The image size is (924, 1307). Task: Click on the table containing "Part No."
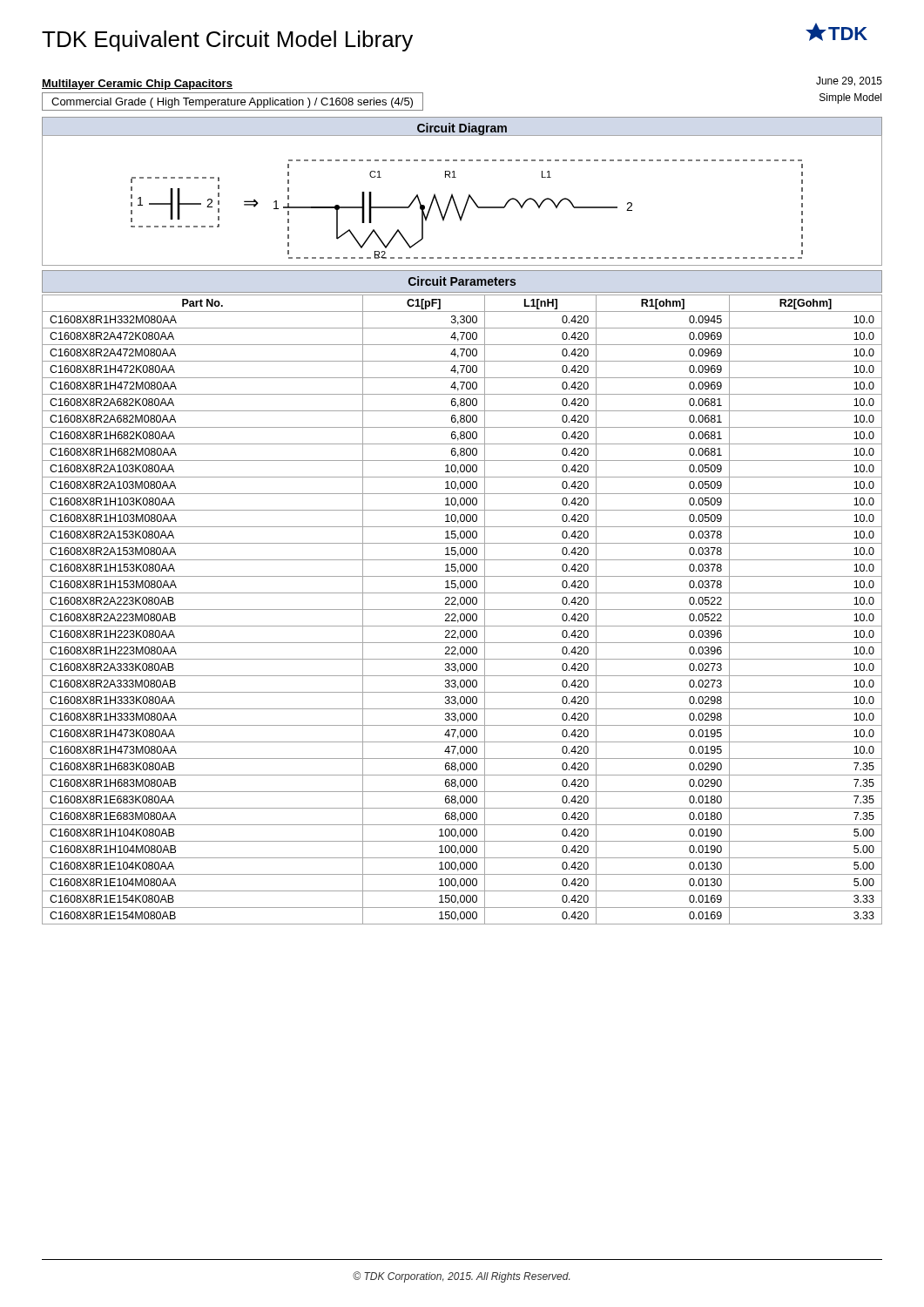[x=462, y=609]
